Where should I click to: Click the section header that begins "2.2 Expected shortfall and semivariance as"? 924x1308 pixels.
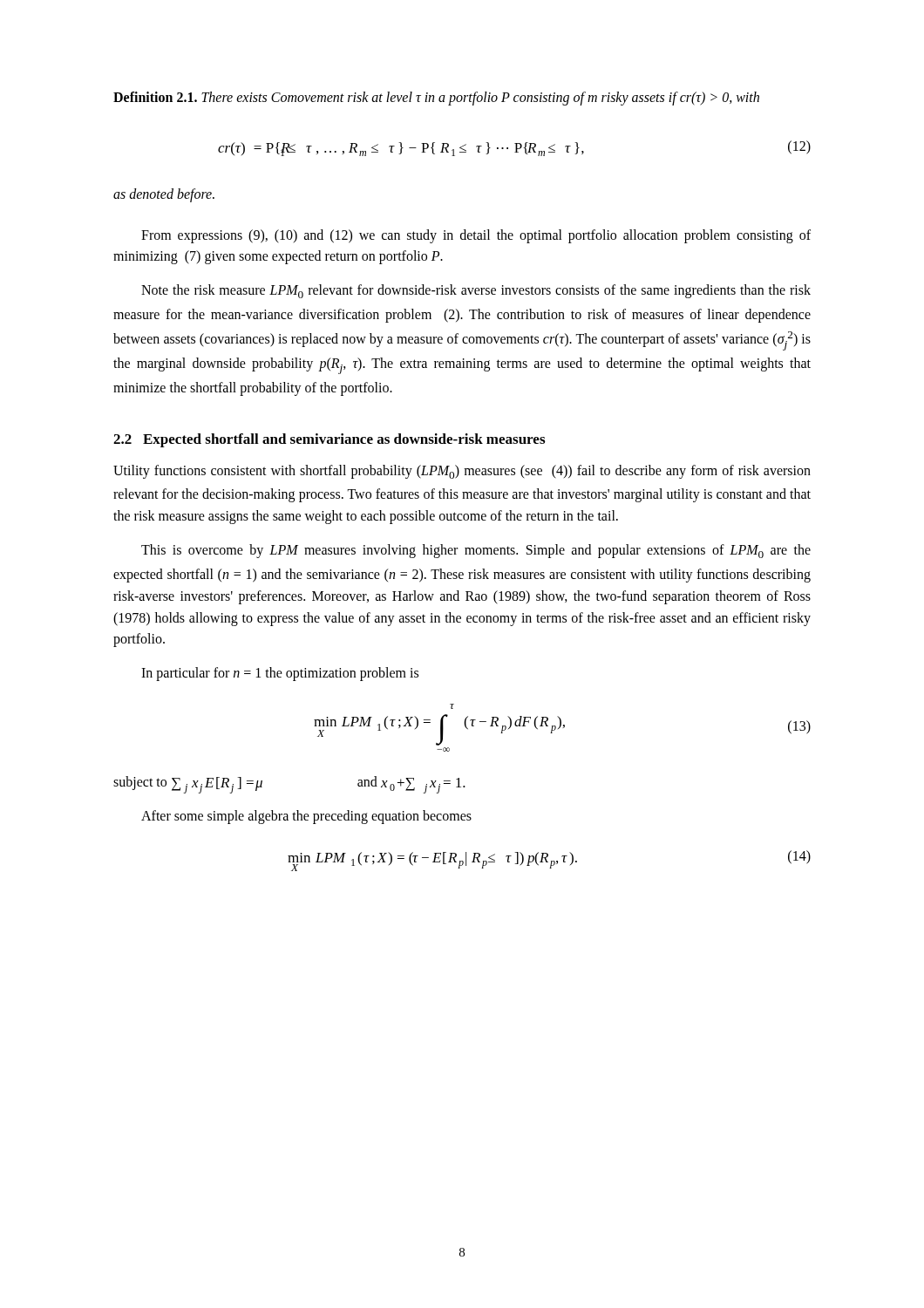(329, 439)
